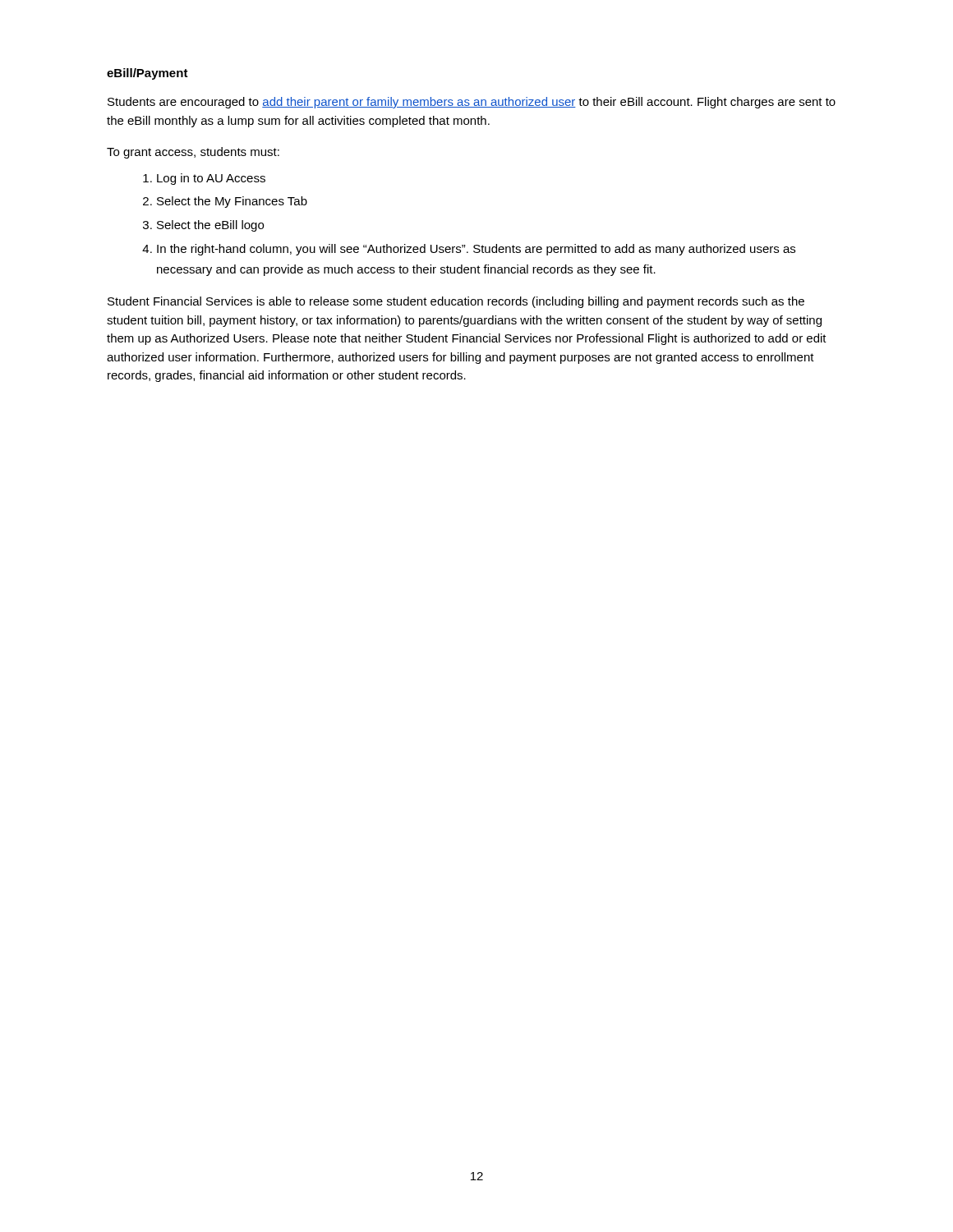Find the block on this page that starts "Students are encouraged to add"

point(471,111)
